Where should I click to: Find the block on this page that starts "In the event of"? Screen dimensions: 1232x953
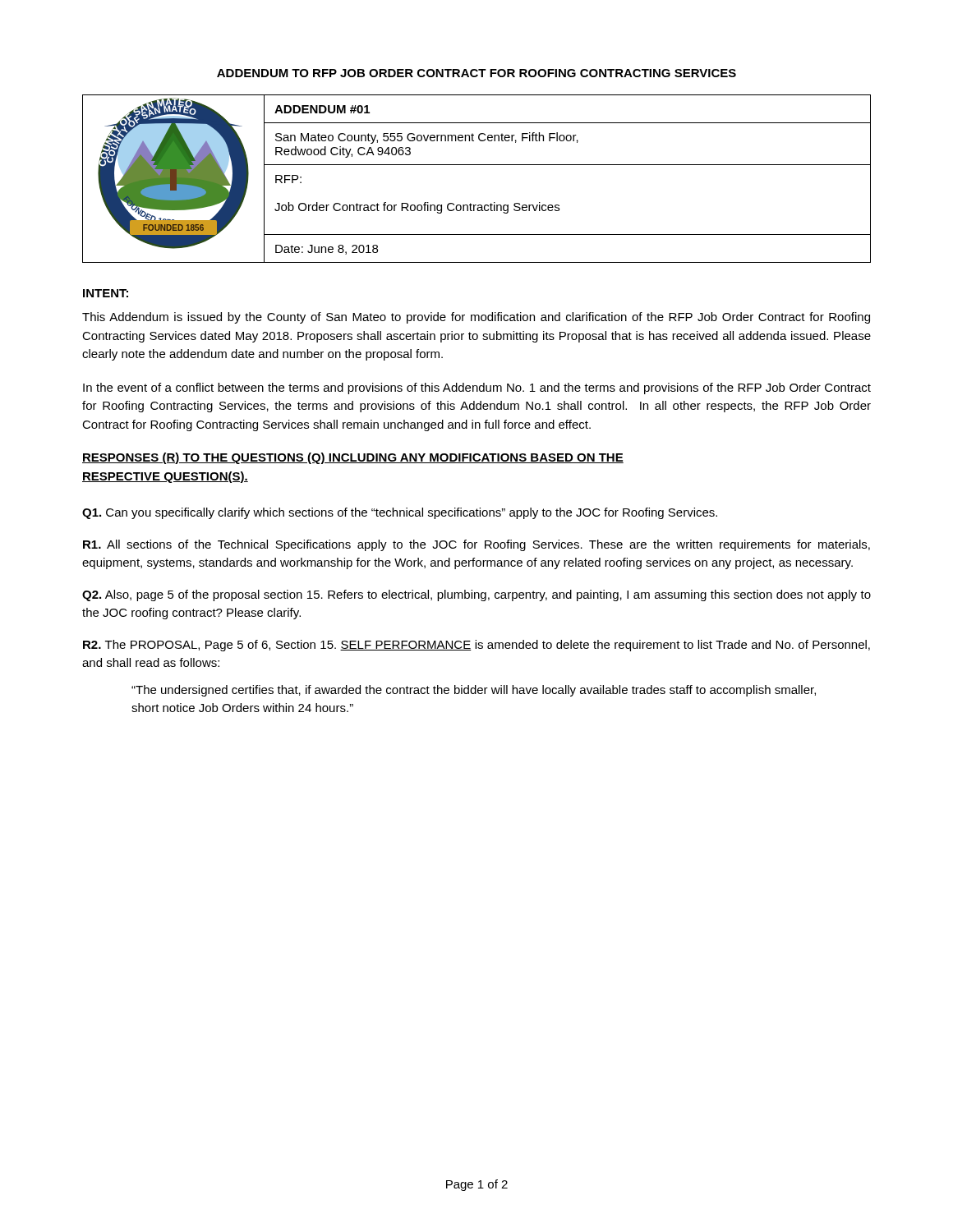tap(476, 405)
